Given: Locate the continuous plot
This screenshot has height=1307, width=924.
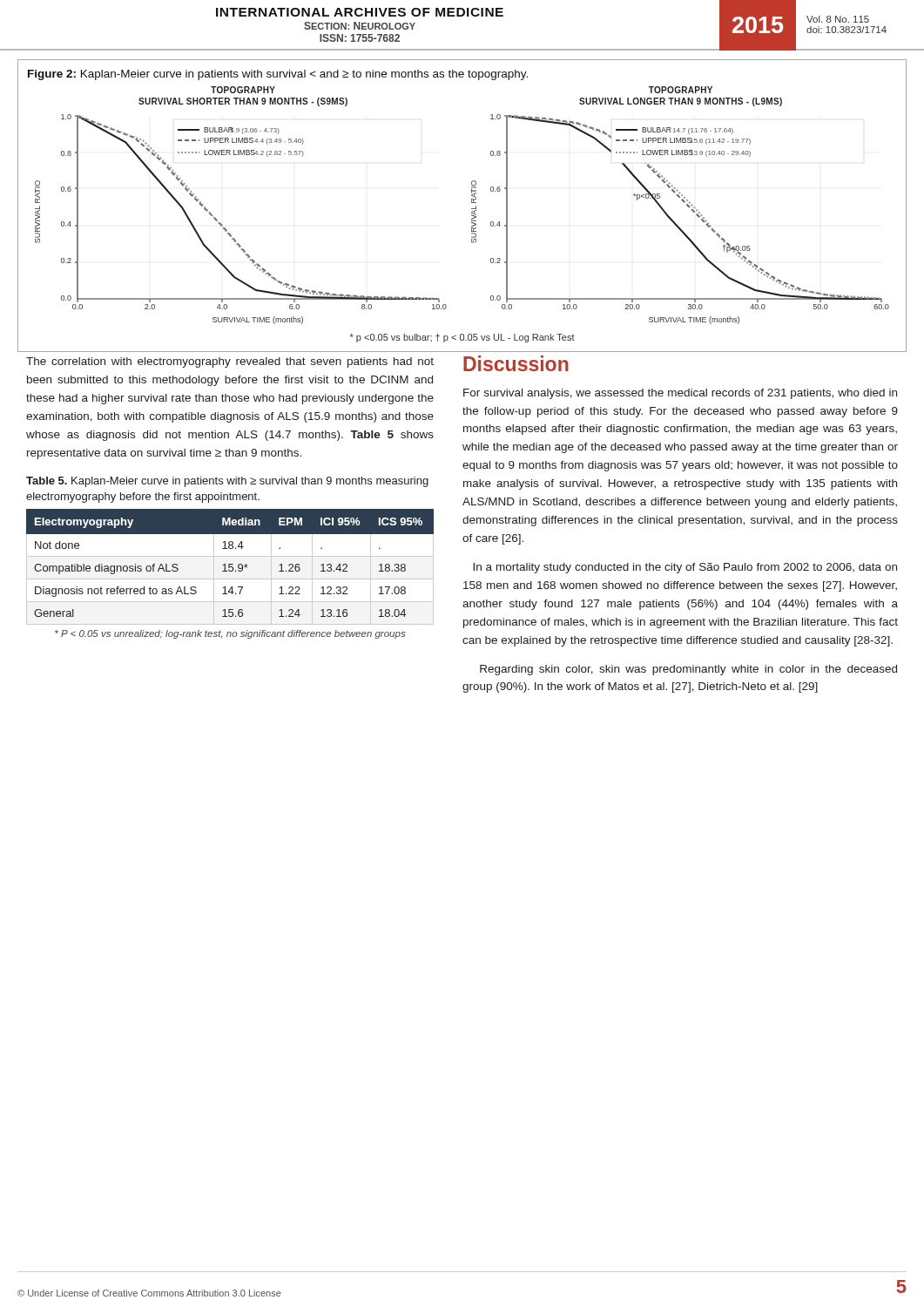Looking at the screenshot, I should tap(462, 206).
